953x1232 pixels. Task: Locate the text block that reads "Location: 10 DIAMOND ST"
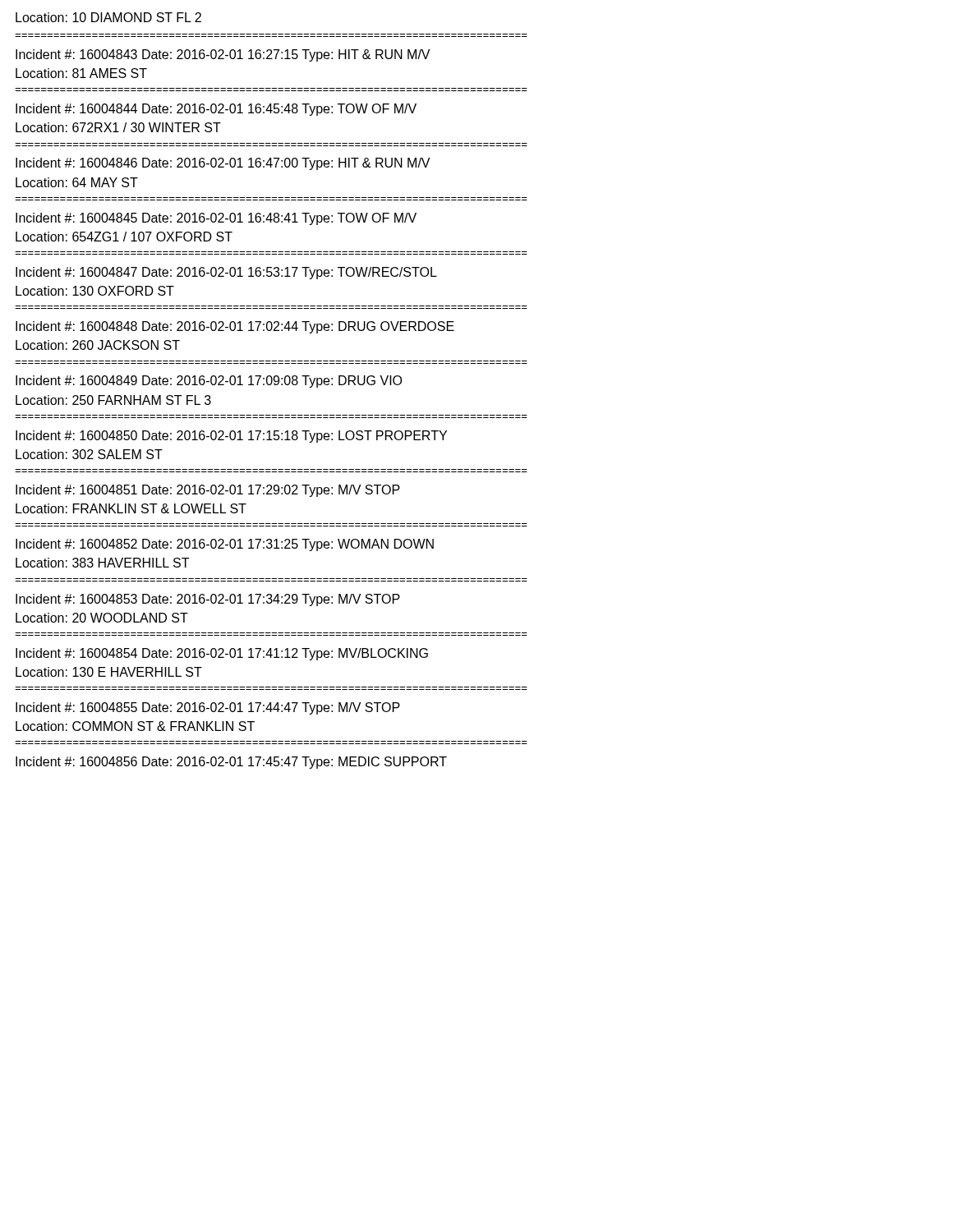(108, 18)
